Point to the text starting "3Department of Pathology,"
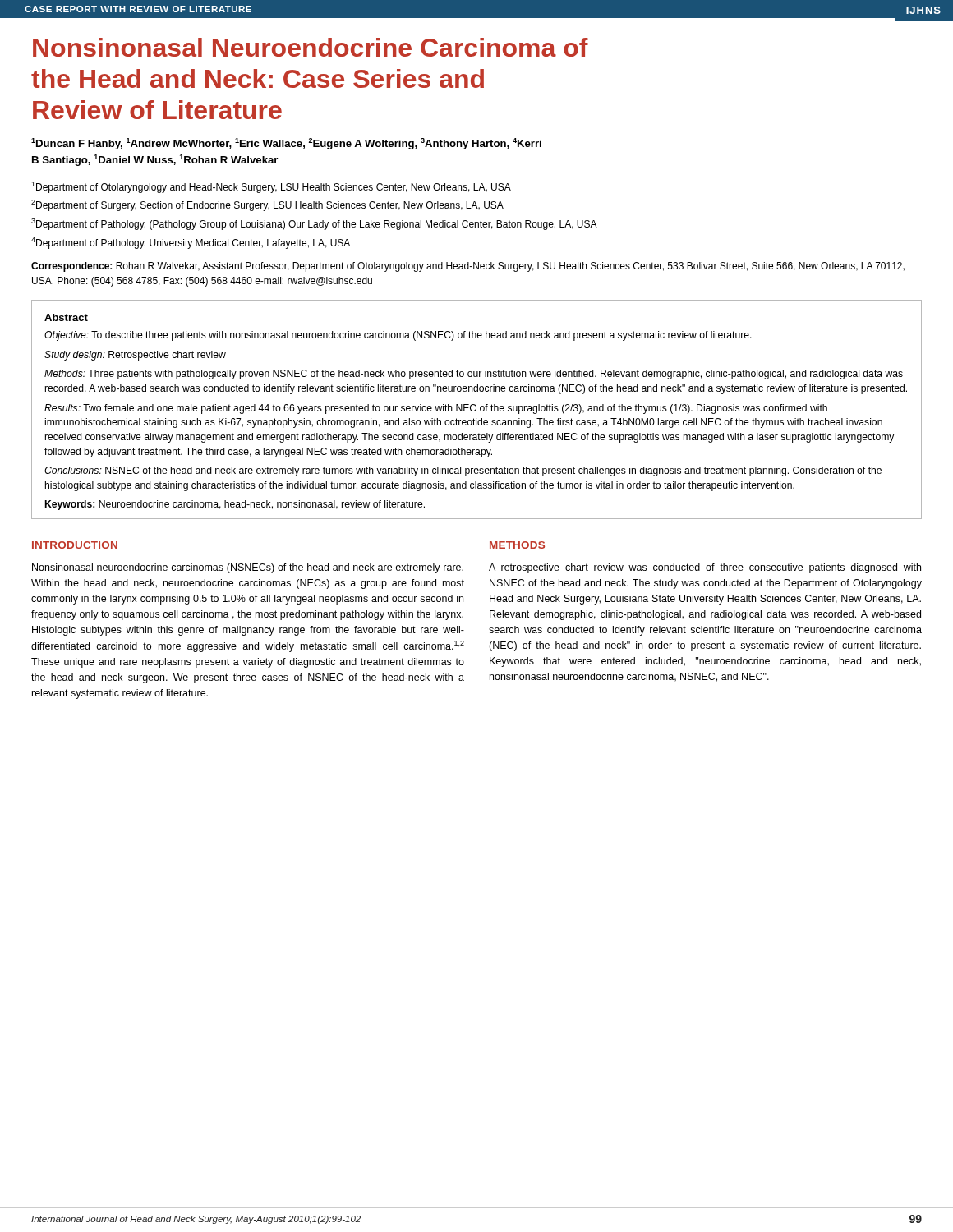This screenshot has width=953, height=1232. 314,224
